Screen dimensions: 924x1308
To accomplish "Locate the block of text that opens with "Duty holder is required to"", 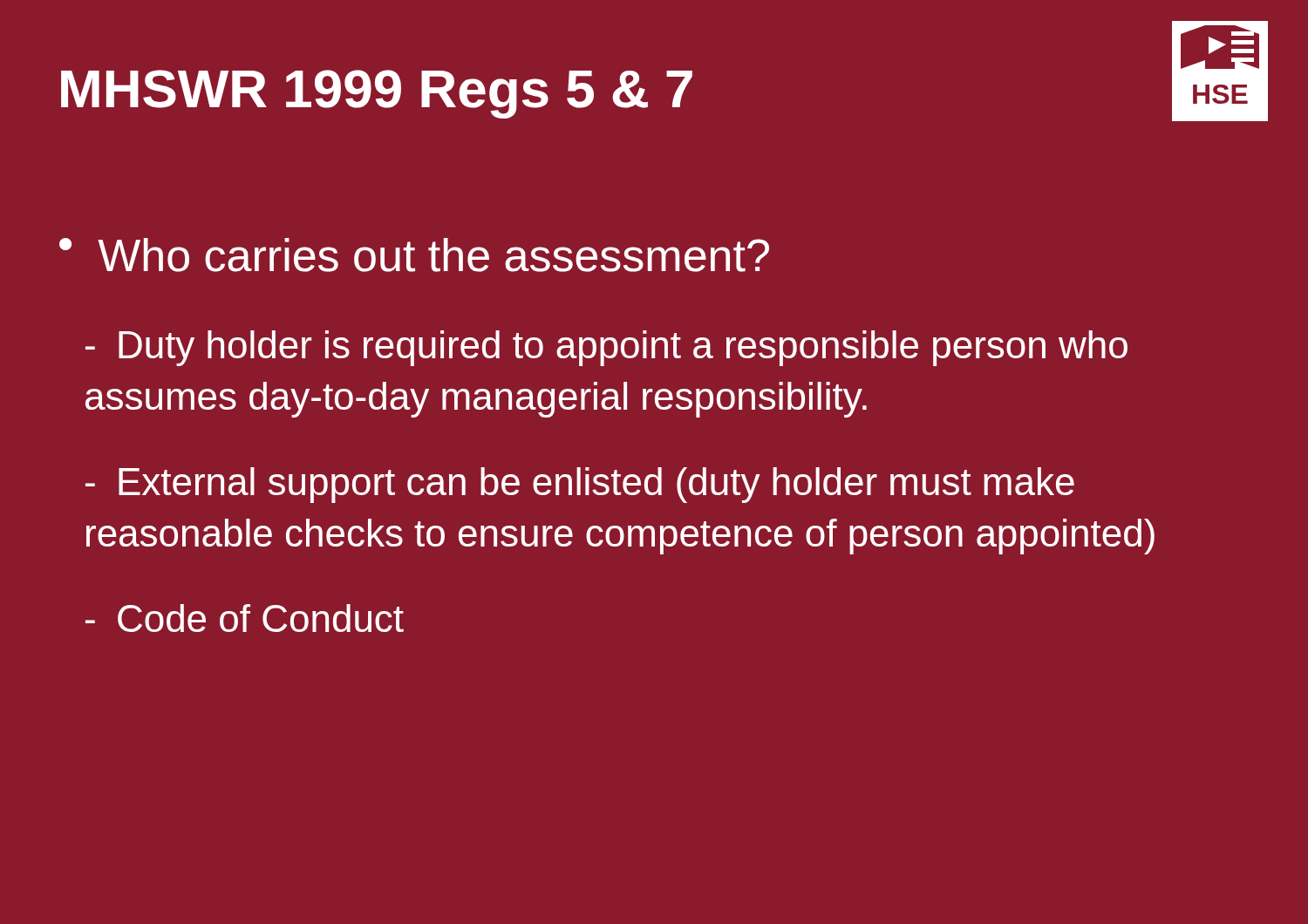I will (606, 371).
